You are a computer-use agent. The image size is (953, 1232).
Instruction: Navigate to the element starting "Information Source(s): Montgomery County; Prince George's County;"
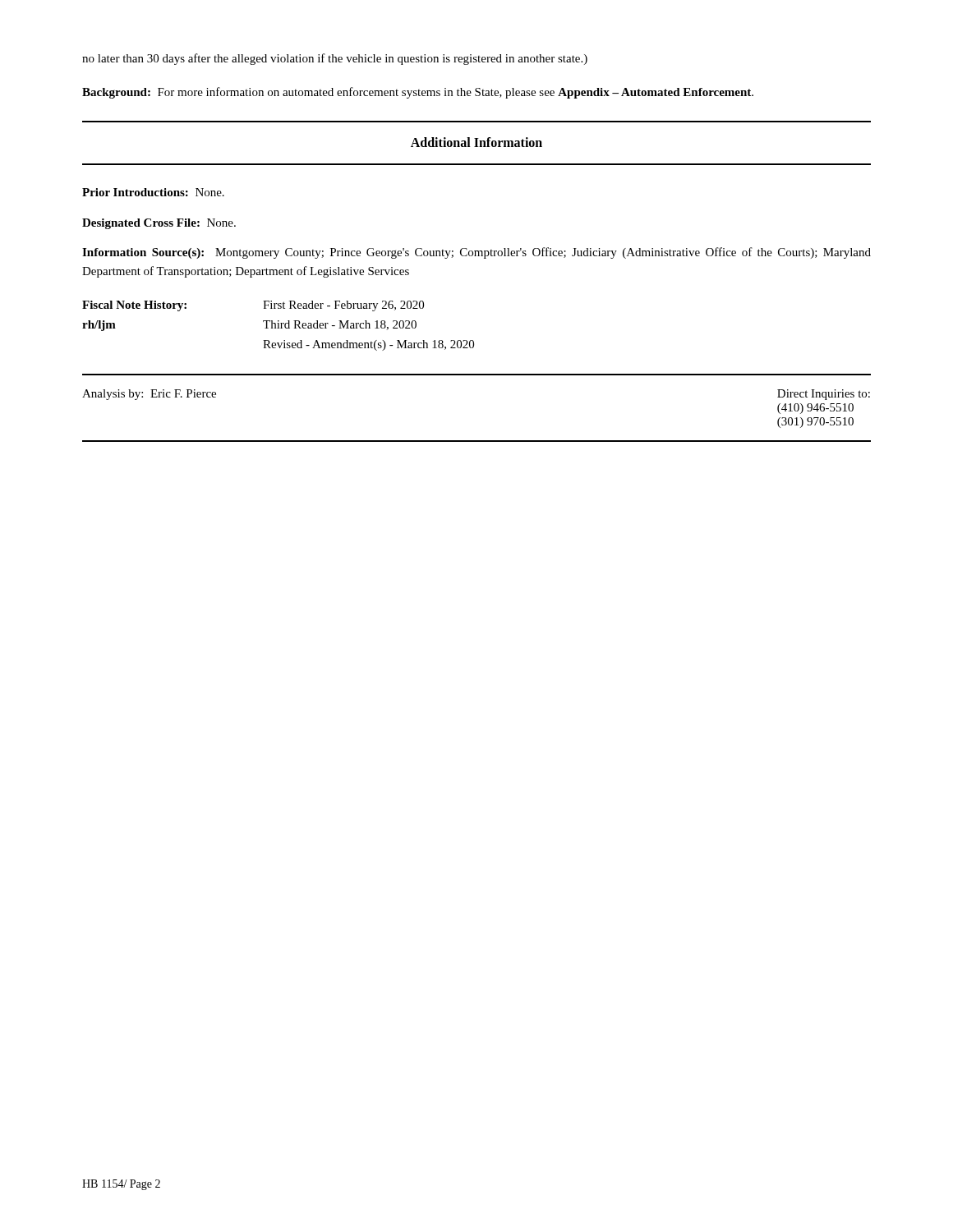tap(476, 262)
